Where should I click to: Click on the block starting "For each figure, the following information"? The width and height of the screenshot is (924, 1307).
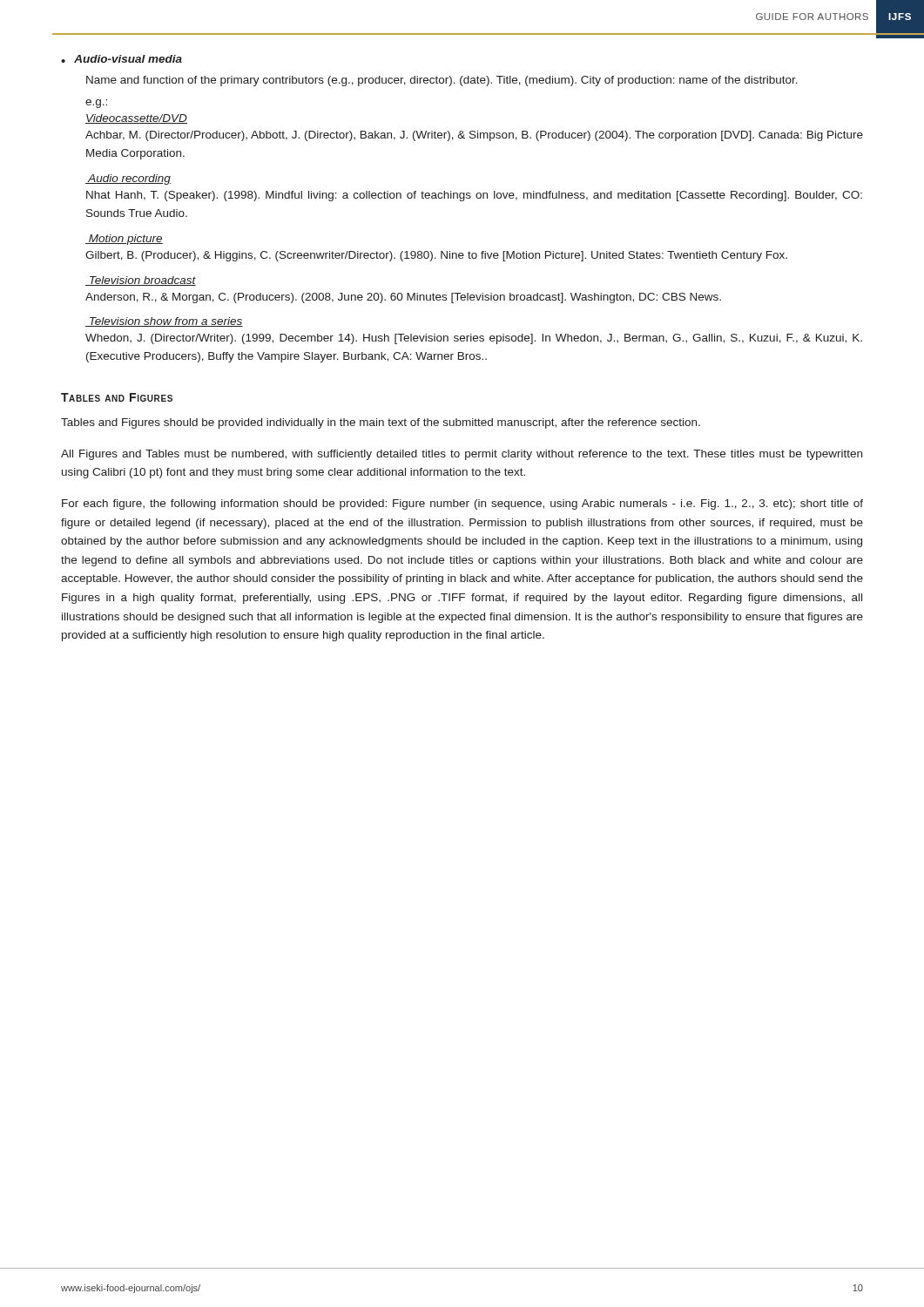(x=462, y=569)
